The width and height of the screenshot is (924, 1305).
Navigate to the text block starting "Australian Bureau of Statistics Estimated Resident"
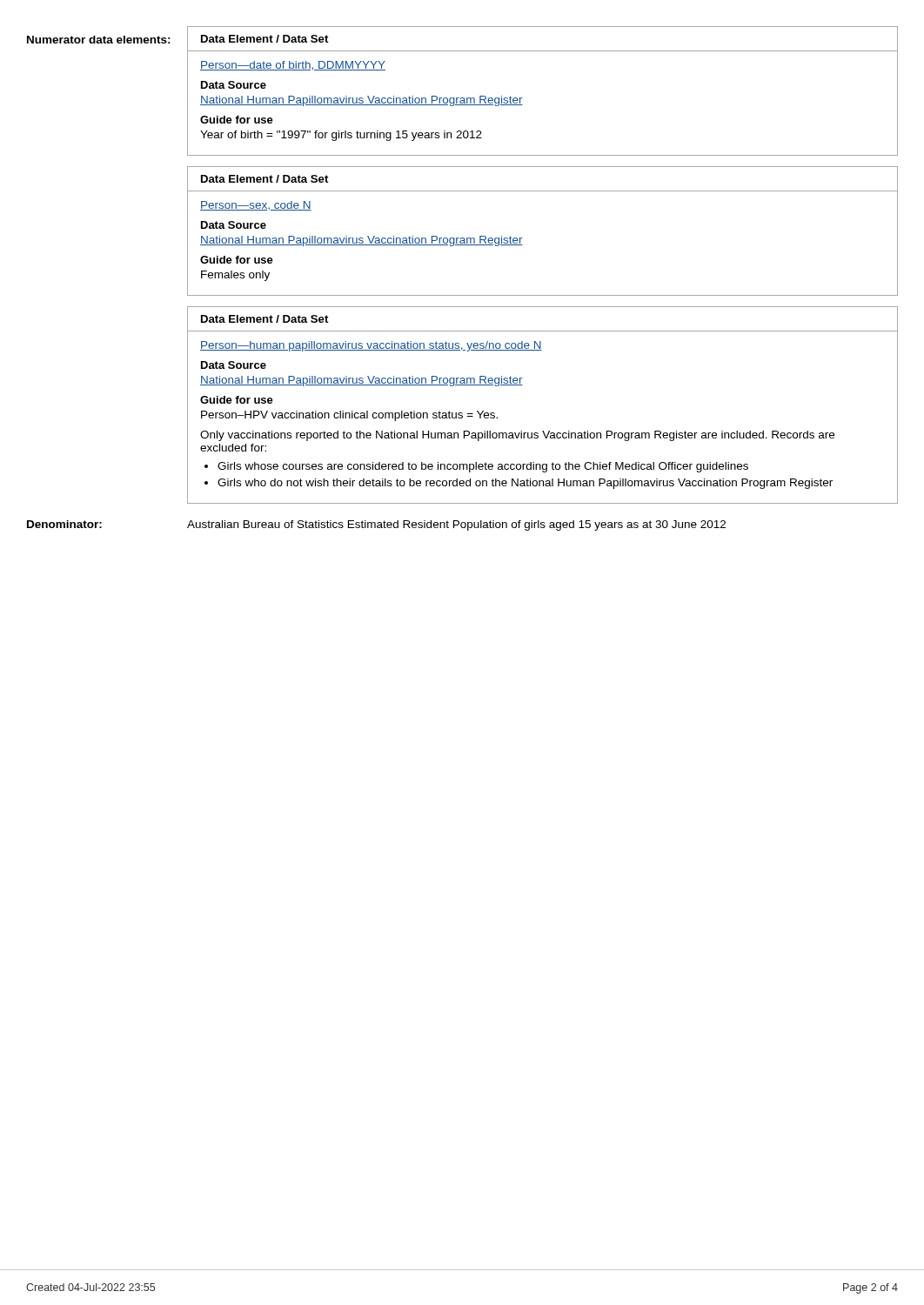tap(457, 524)
